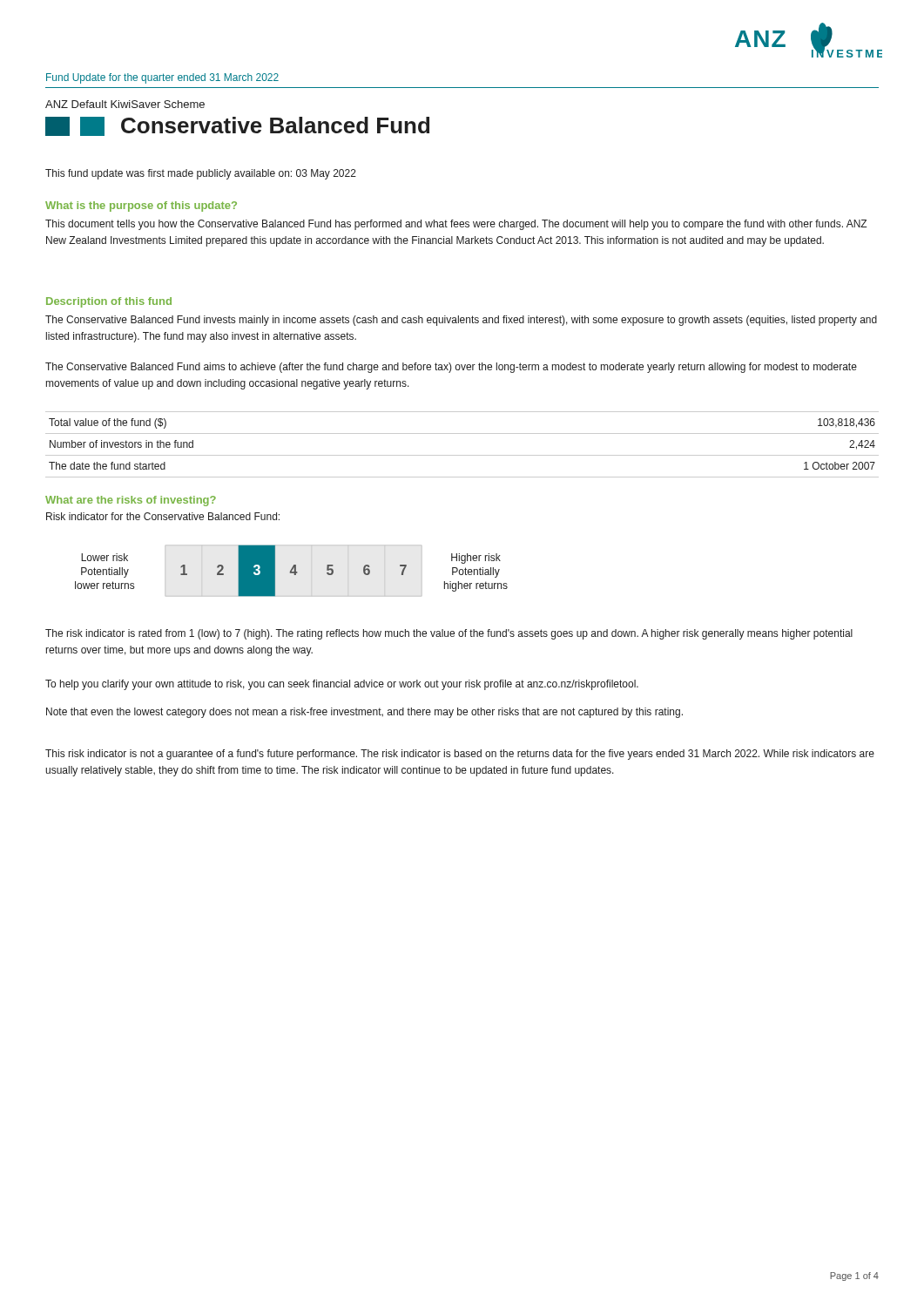
Task: Where does it say "What are the risks of investing?"?
Action: coord(131,500)
